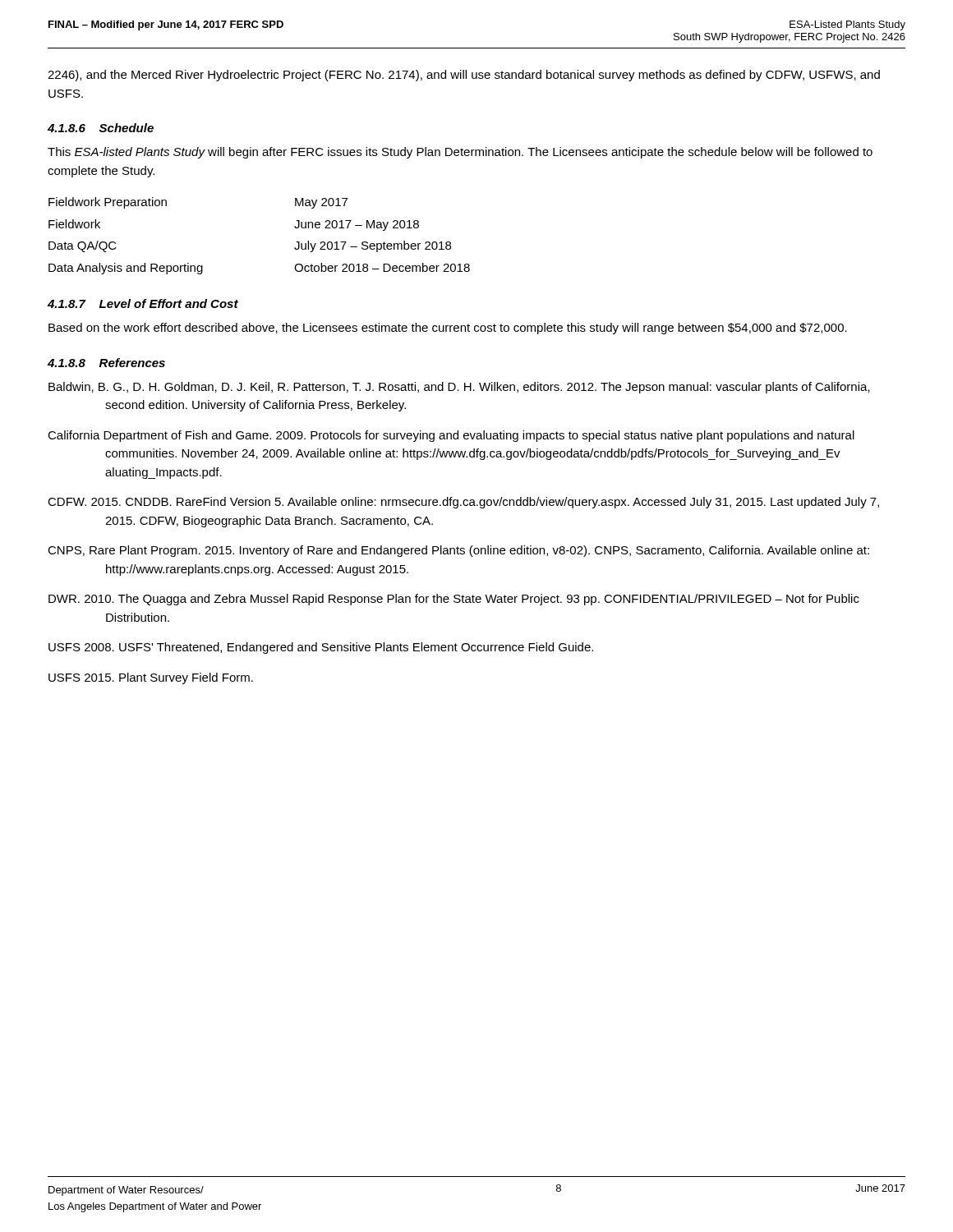Find the text block with the text "2246), and the Merced"
Screen dimensions: 1232x953
point(464,84)
